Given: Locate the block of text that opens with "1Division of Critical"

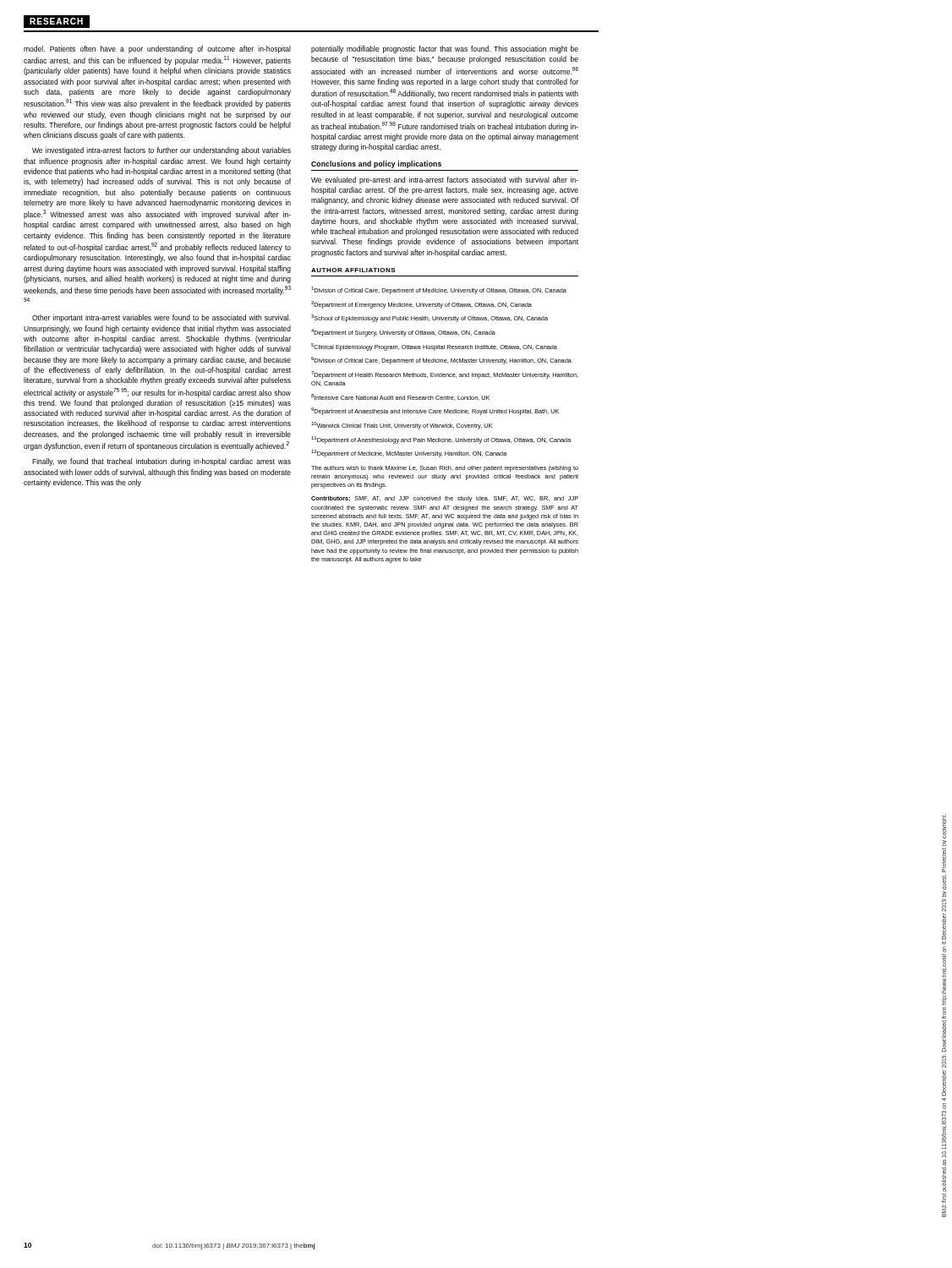Looking at the screenshot, I should 439,290.
